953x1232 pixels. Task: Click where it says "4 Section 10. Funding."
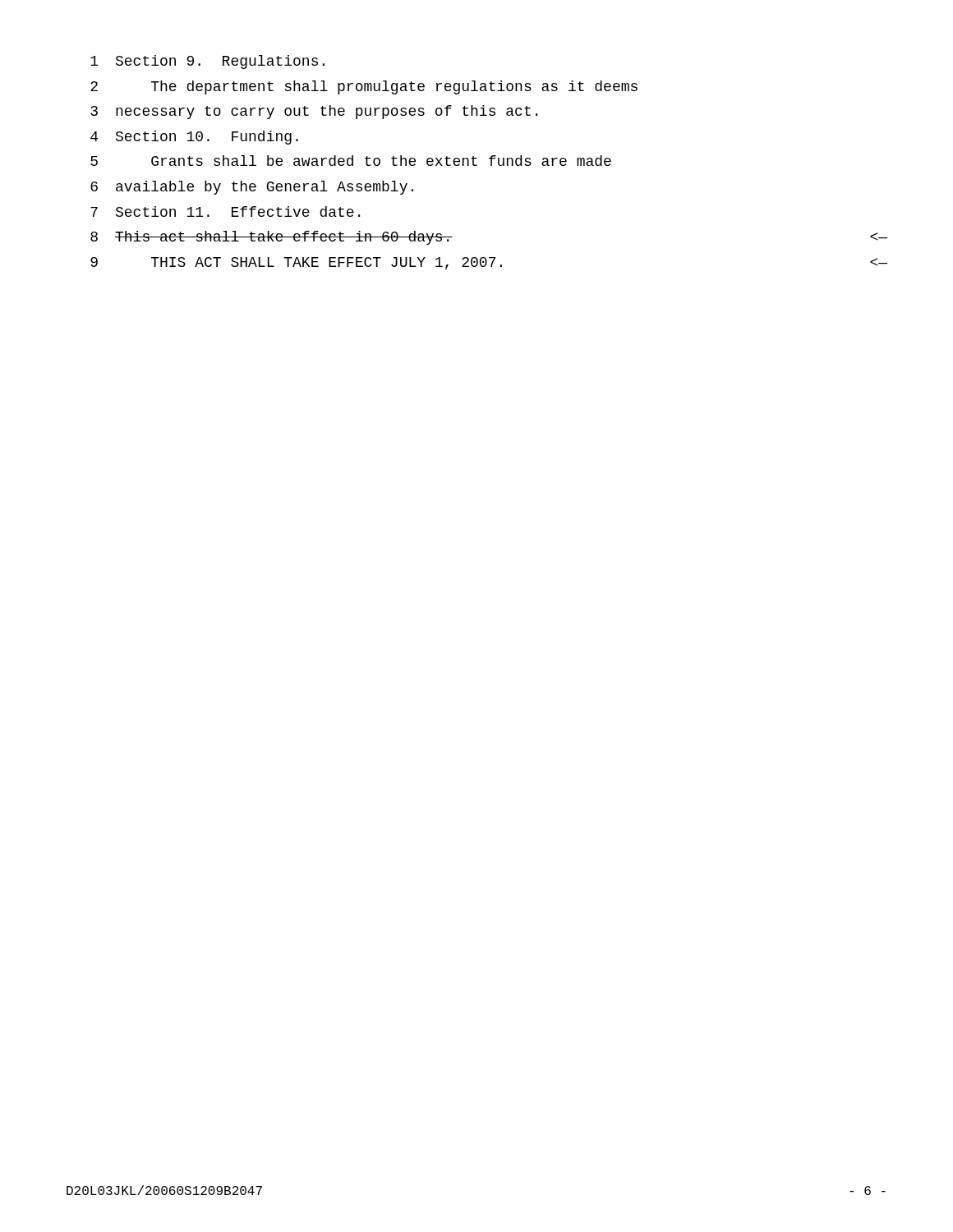point(194,138)
